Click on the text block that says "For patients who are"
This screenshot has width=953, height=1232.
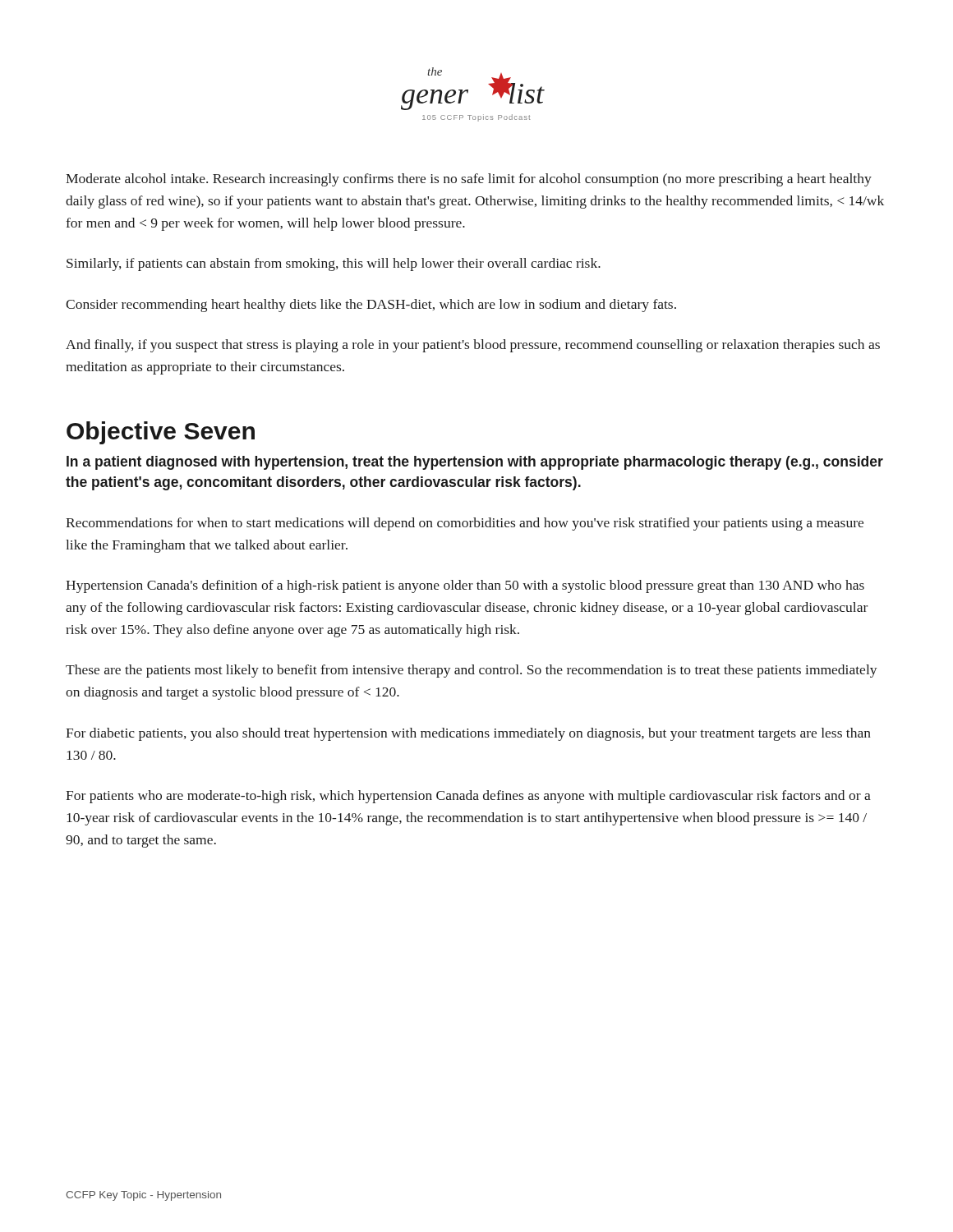[468, 817]
